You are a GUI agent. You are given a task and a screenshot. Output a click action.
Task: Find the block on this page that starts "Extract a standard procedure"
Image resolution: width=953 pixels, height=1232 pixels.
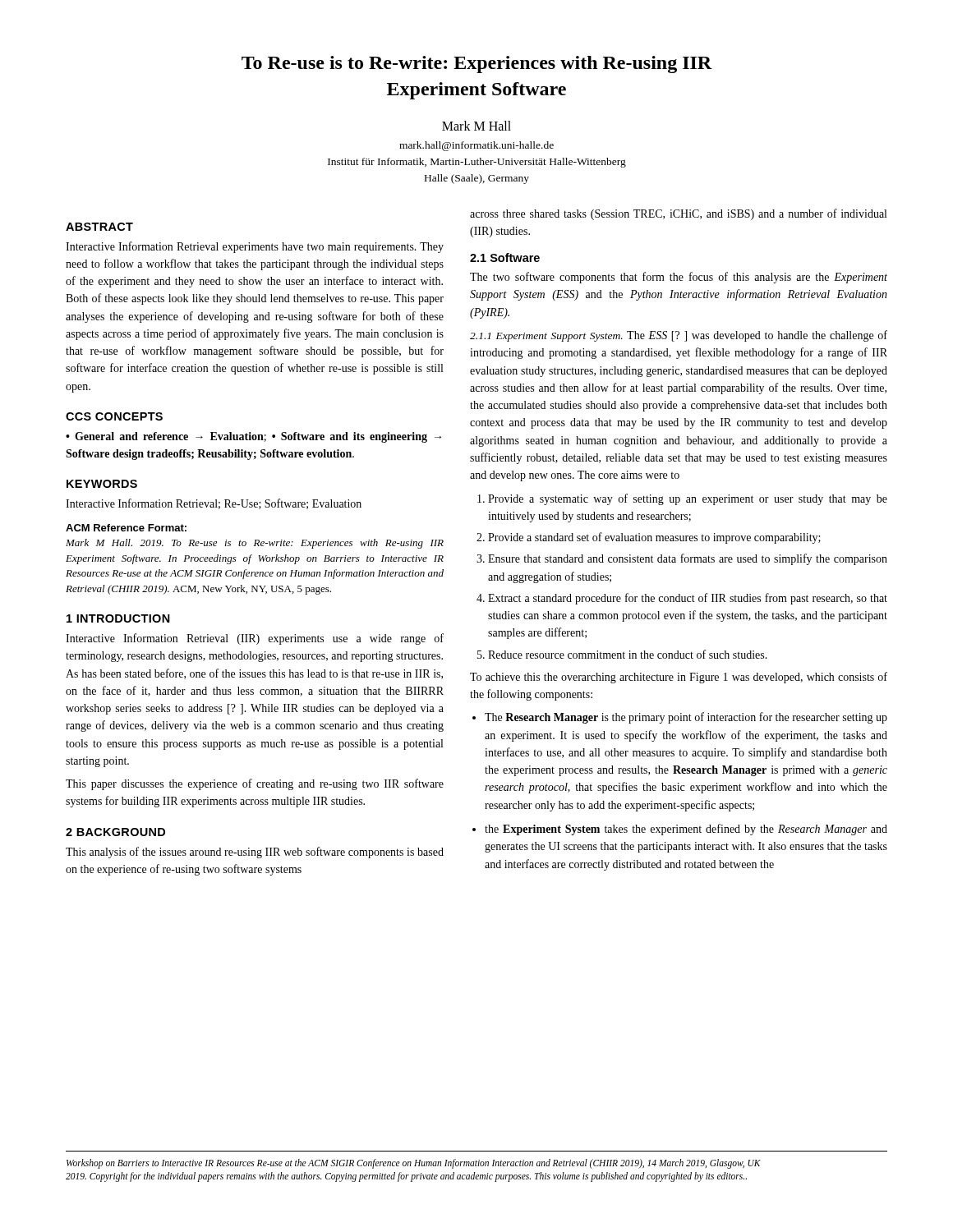point(688,616)
